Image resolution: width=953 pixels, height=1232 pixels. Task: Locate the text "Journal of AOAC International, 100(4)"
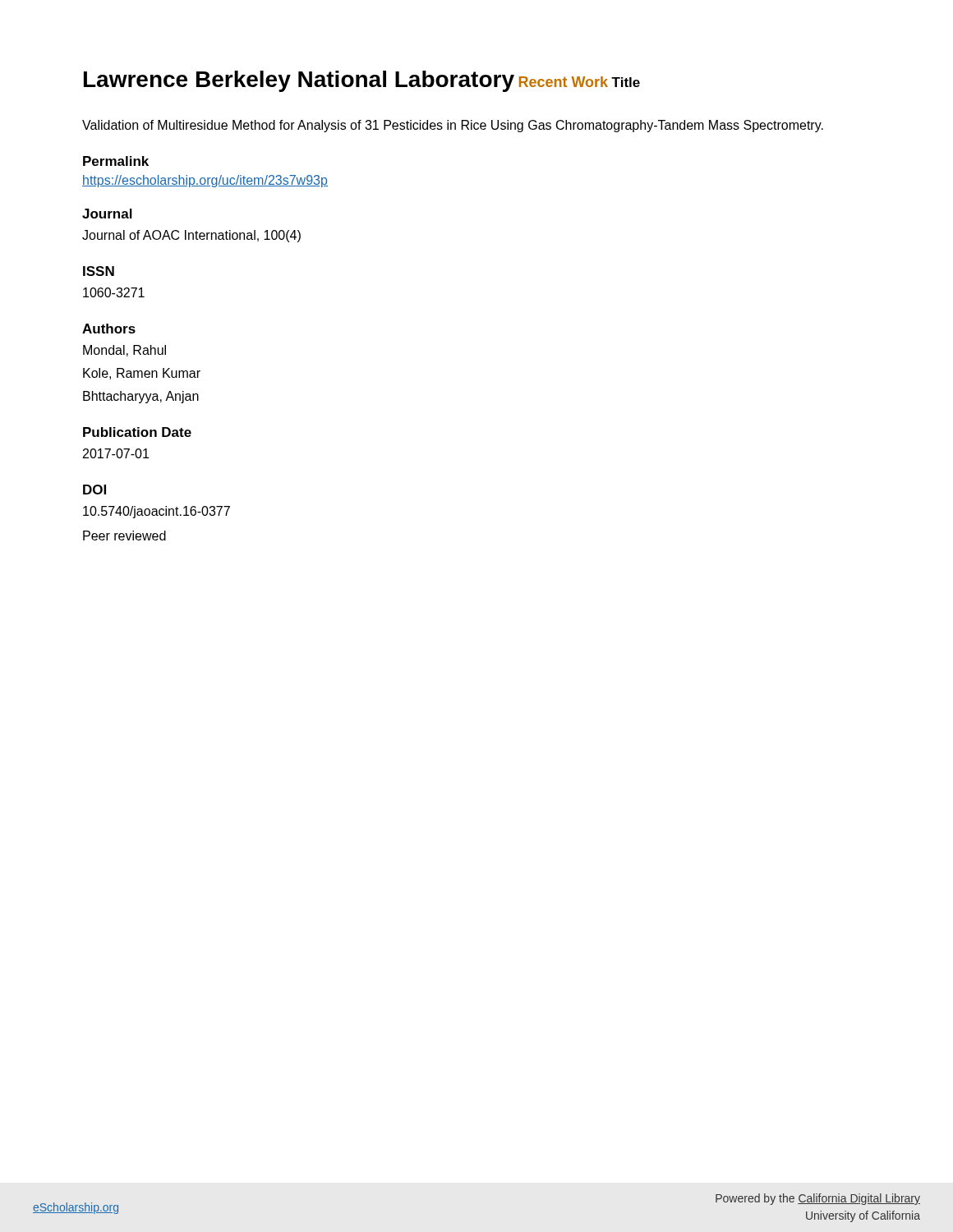pos(191,236)
